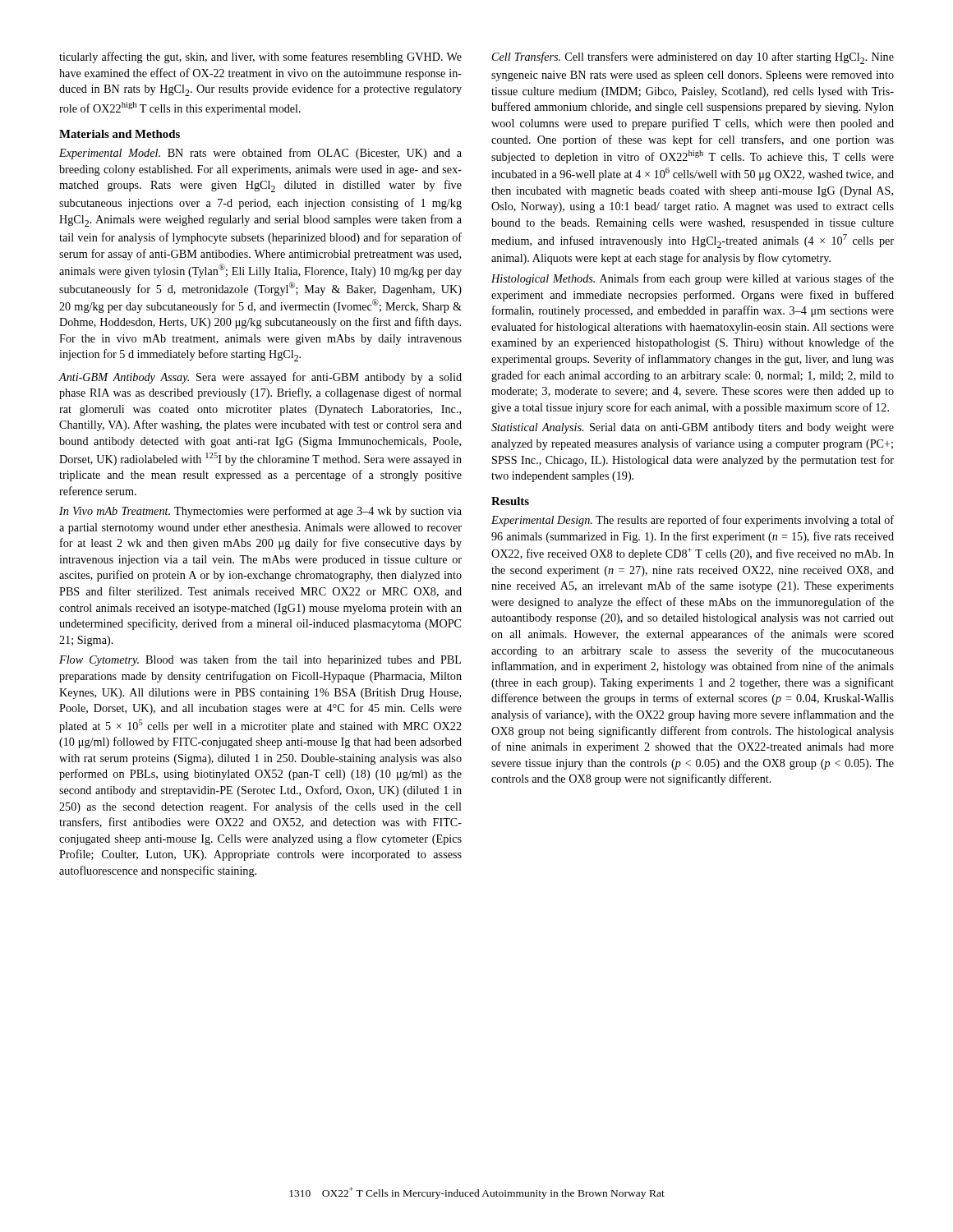Click the passage that begins "Experimental Design. The results are reported"
The width and height of the screenshot is (953, 1232).
pyautogui.click(x=693, y=650)
